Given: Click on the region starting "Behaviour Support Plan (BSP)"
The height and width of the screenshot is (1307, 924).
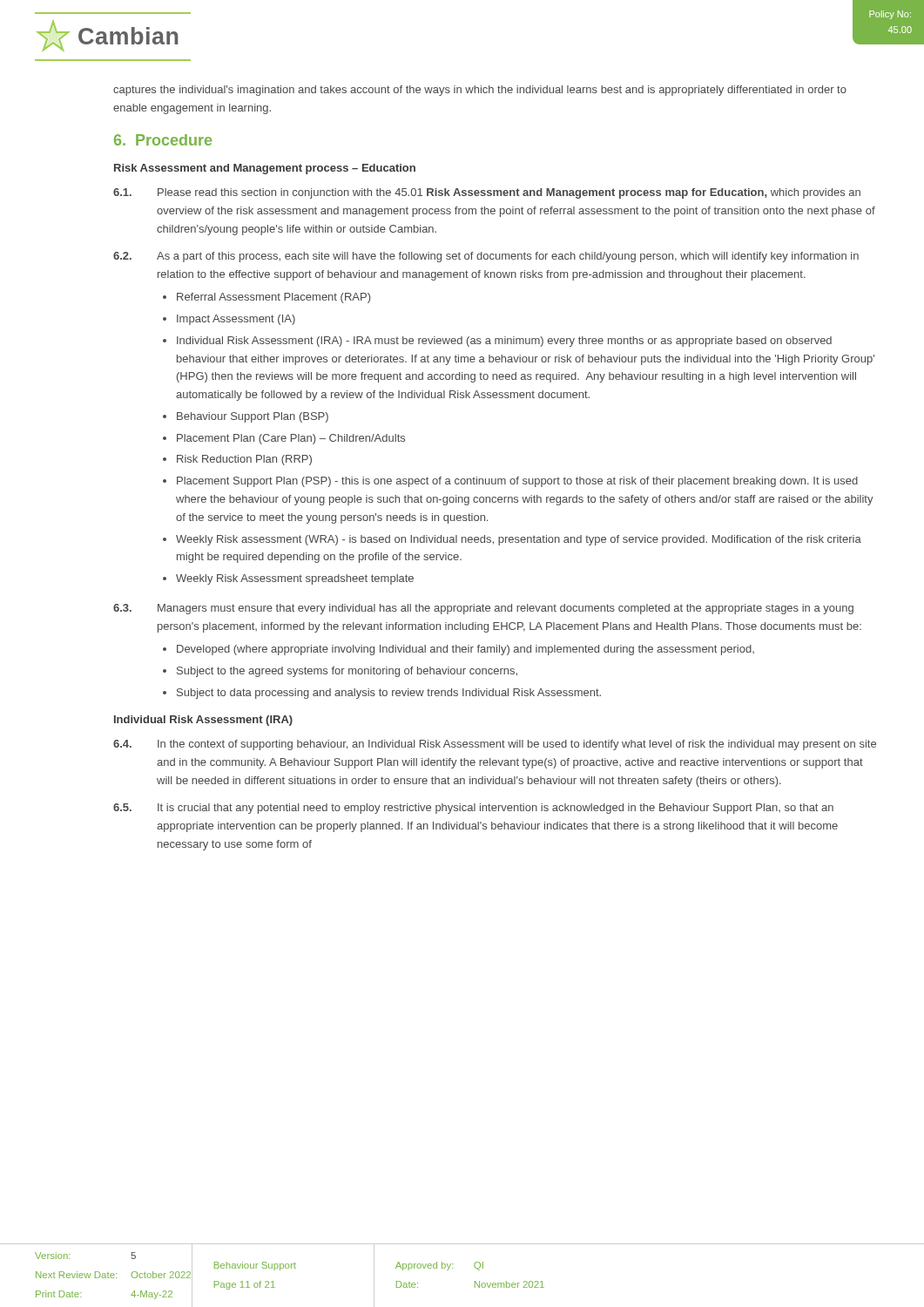Looking at the screenshot, I should point(252,416).
